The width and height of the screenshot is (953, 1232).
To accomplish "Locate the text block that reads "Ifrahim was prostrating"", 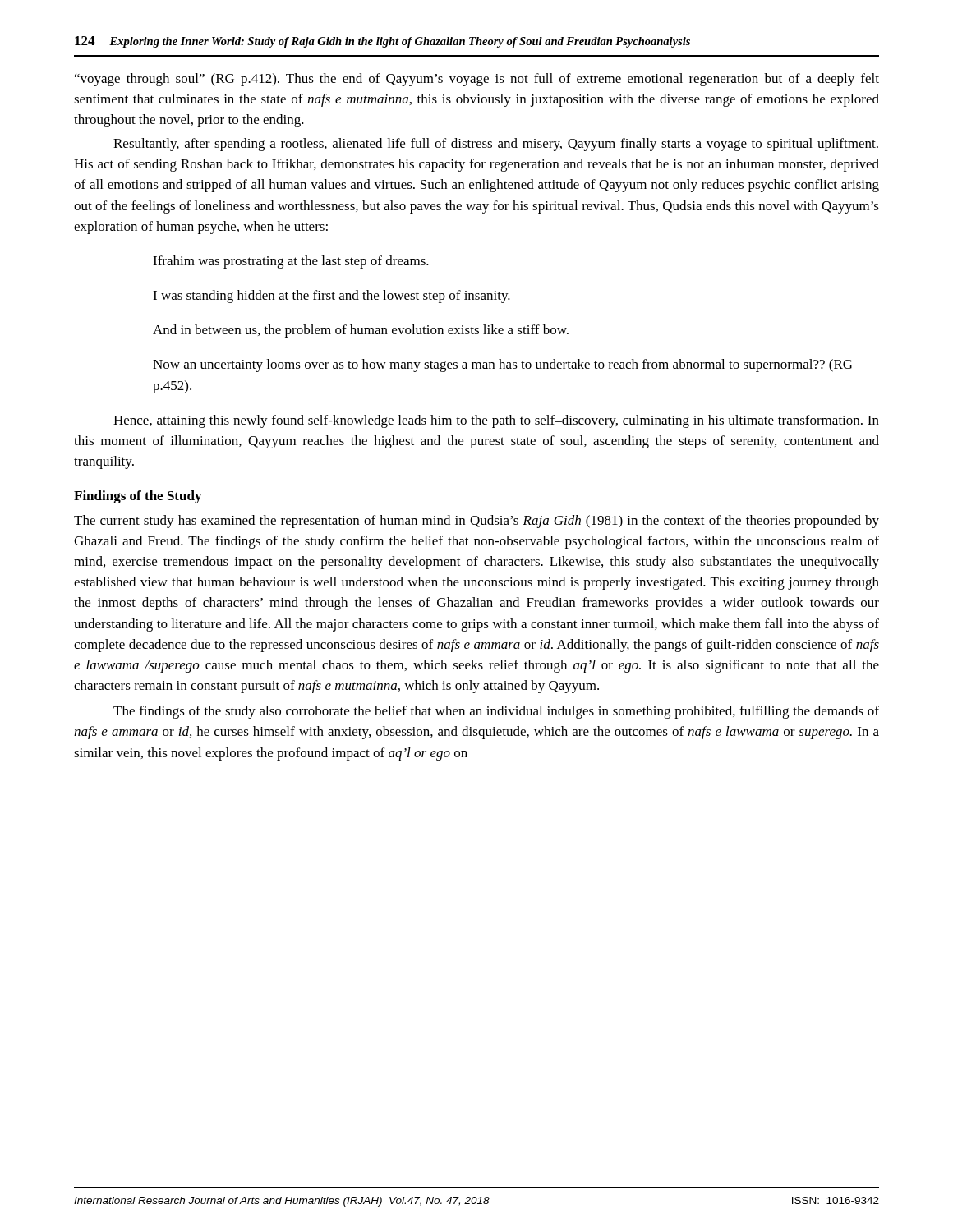I will [516, 323].
